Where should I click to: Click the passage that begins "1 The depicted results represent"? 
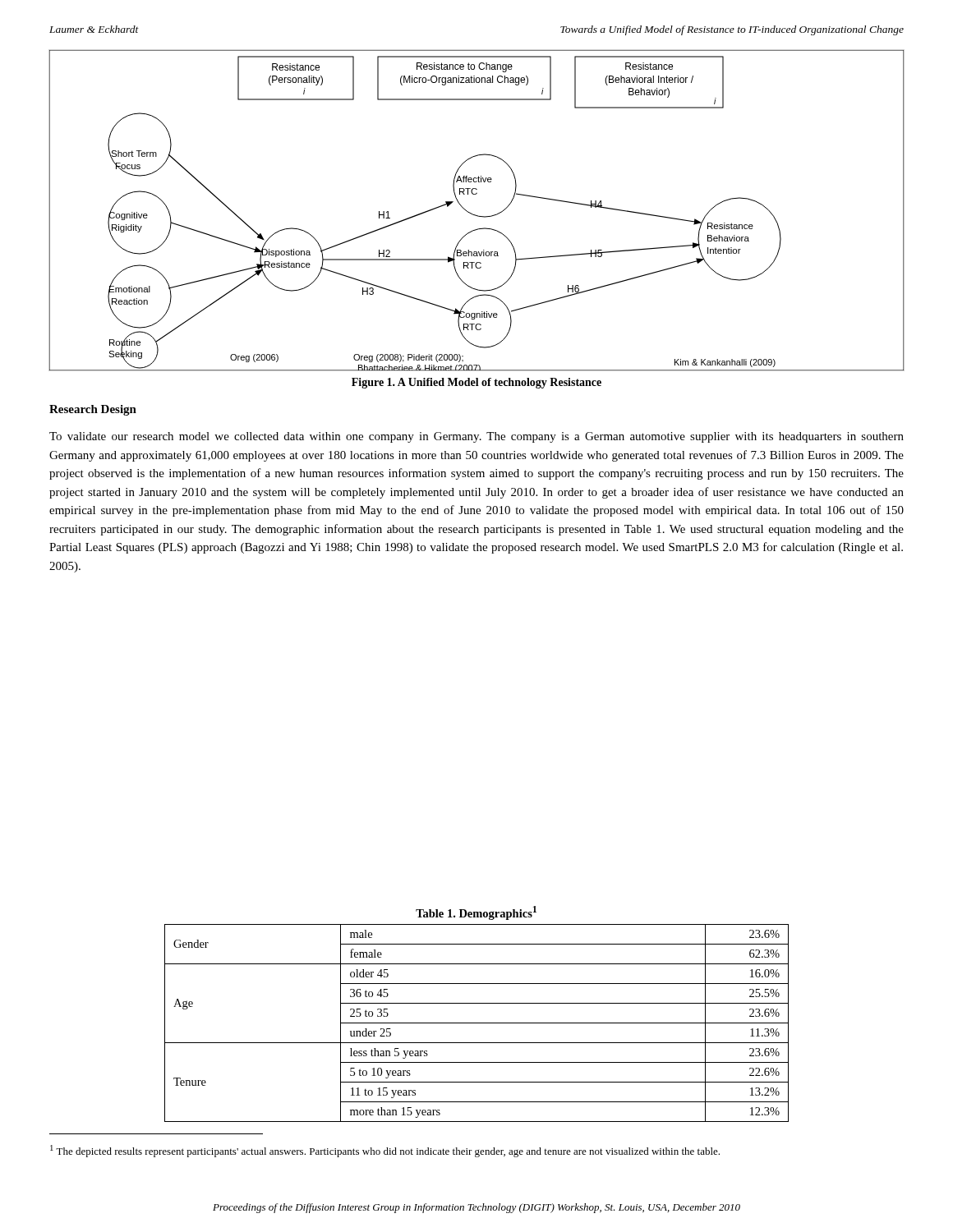tap(385, 1150)
